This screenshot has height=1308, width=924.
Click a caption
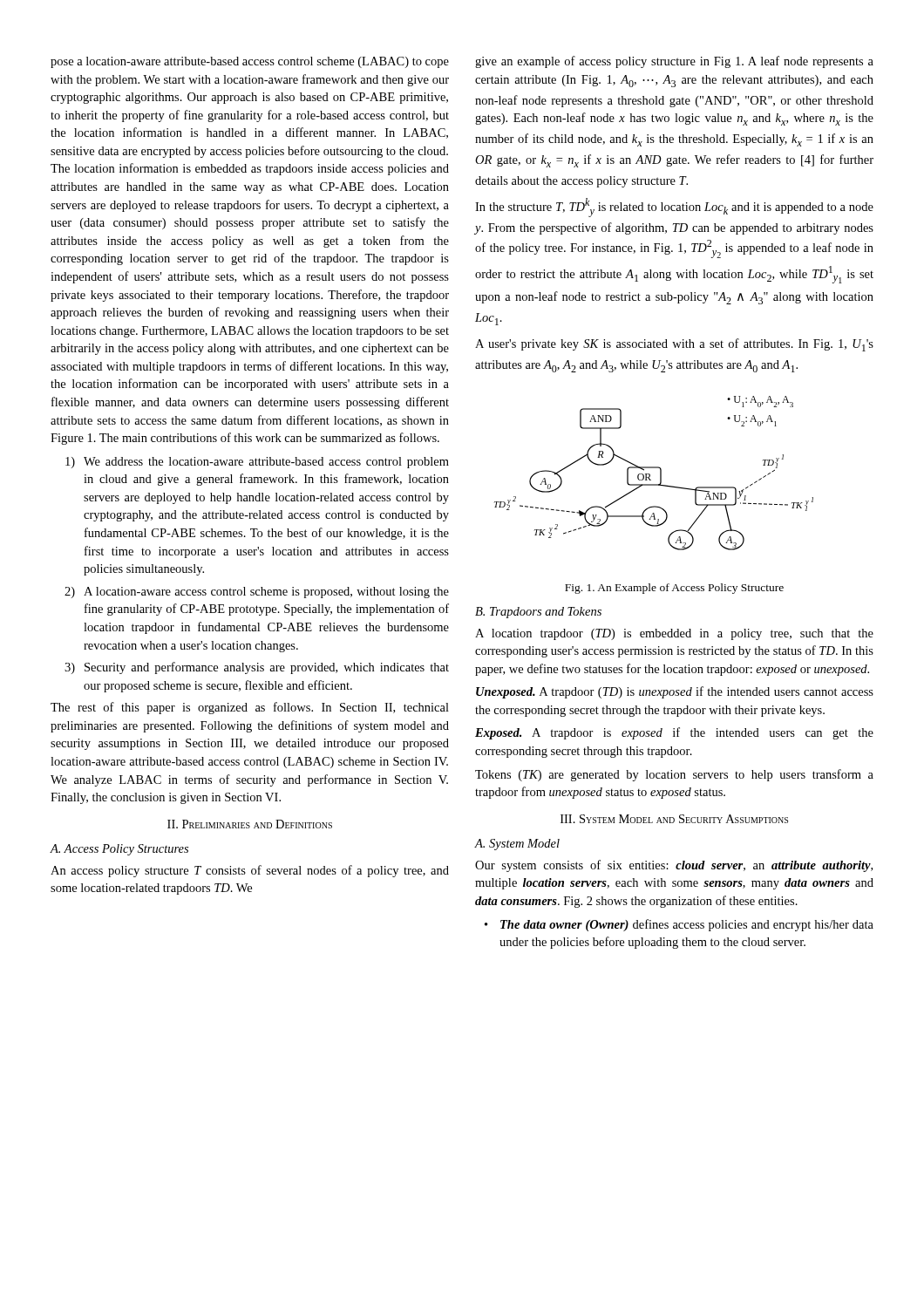(674, 587)
